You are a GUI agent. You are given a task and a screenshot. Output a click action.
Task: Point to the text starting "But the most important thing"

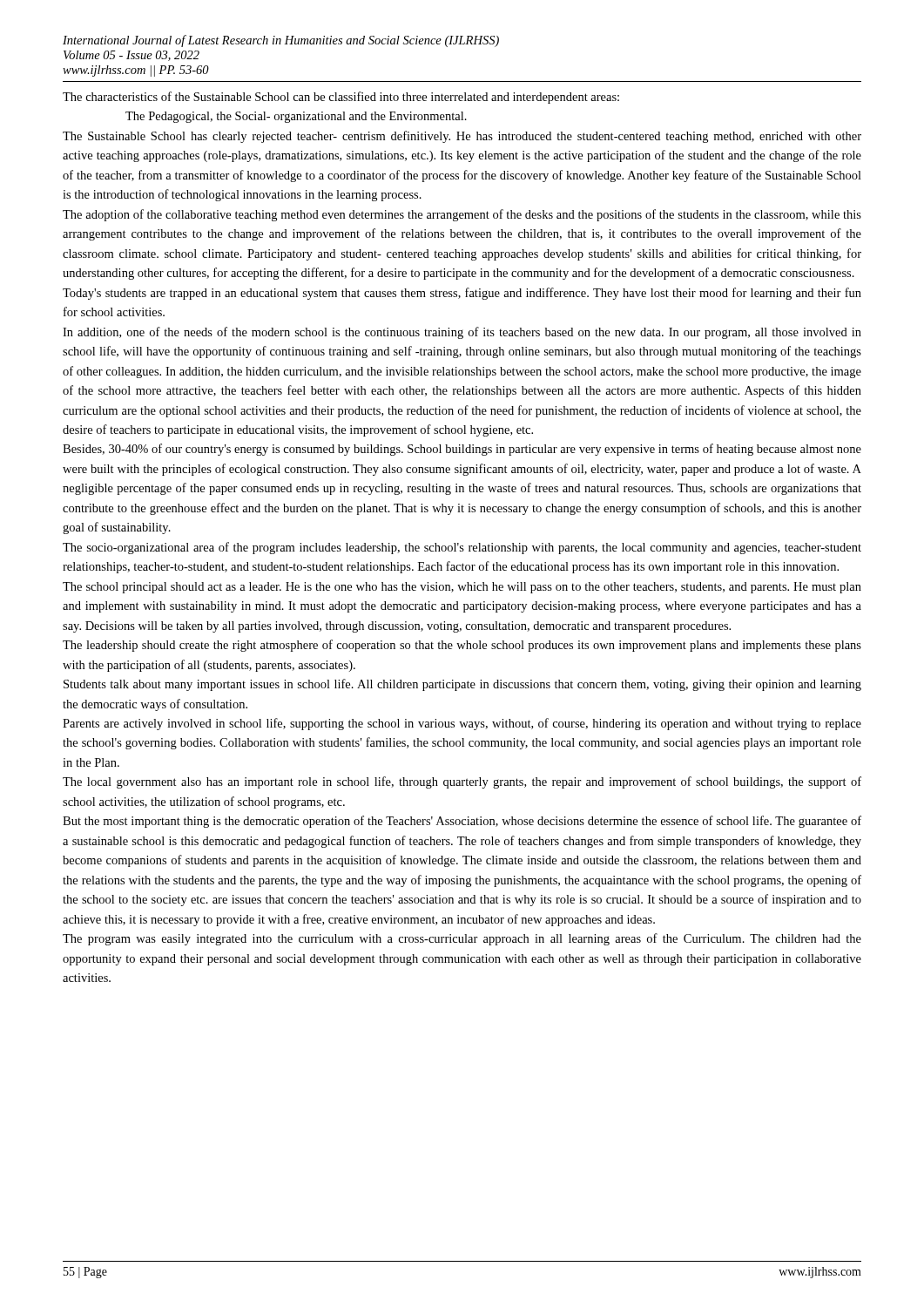(x=462, y=870)
